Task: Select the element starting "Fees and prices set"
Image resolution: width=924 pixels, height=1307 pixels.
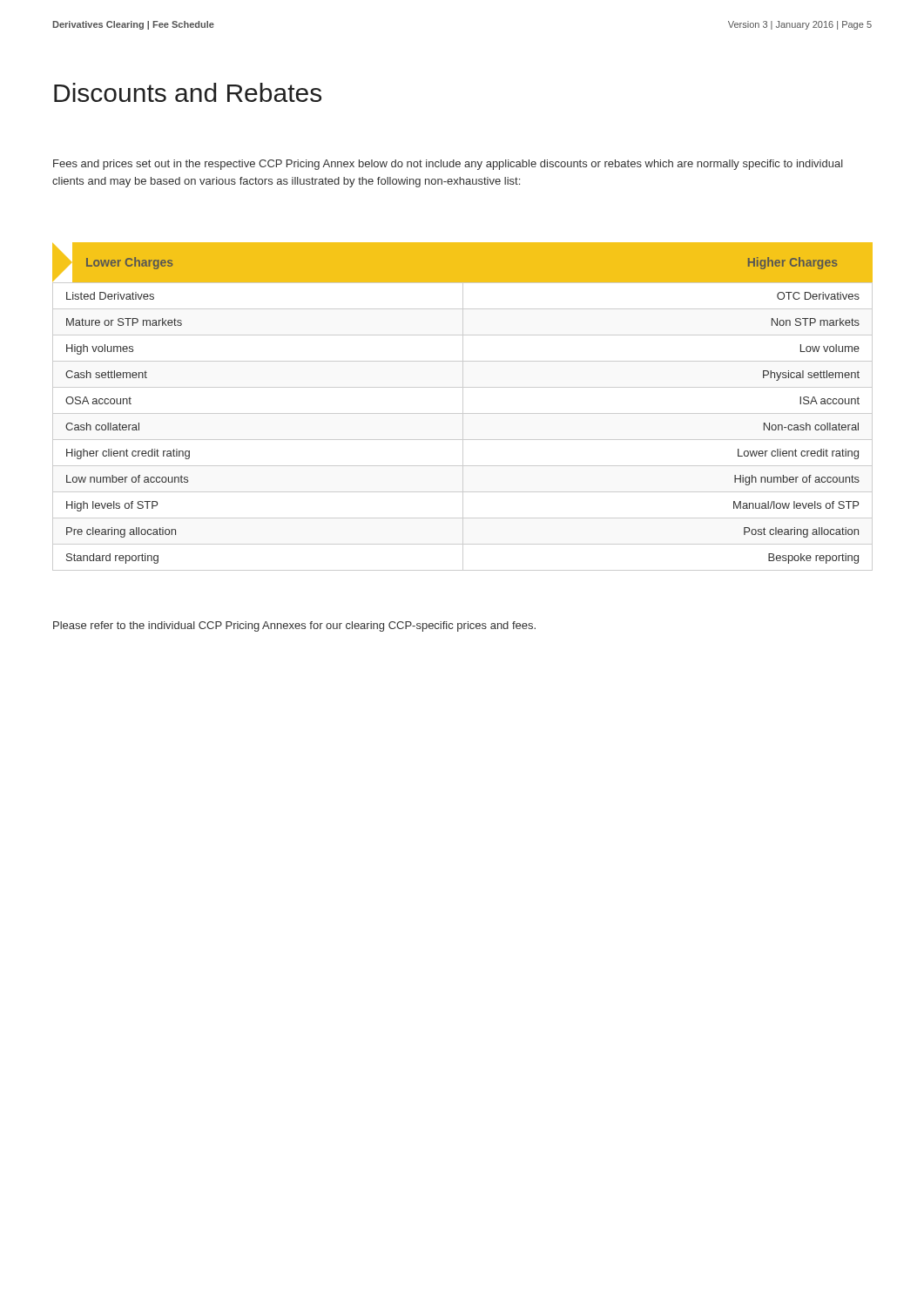Action: point(448,172)
